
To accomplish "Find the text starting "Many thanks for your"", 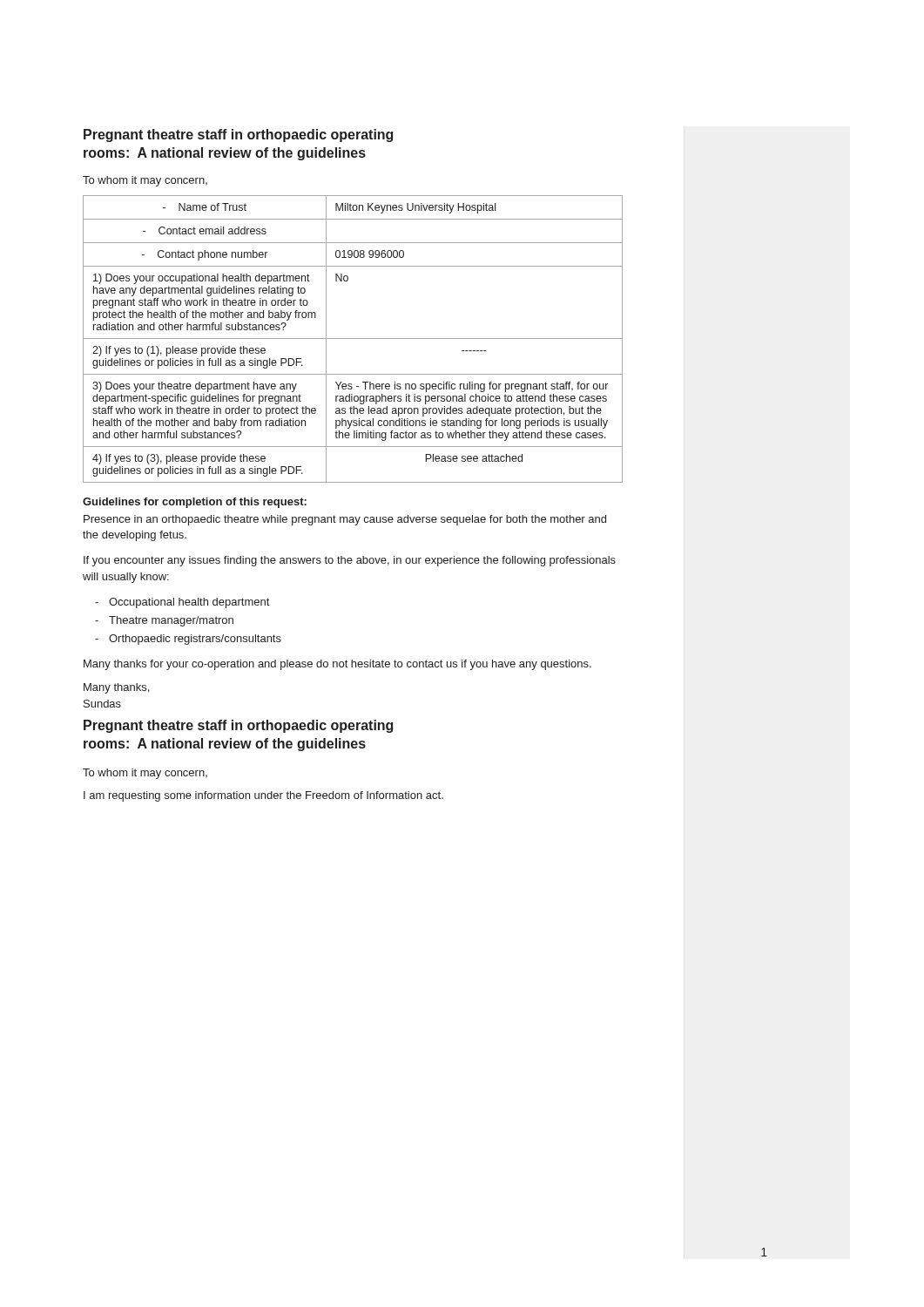I will coord(337,663).
